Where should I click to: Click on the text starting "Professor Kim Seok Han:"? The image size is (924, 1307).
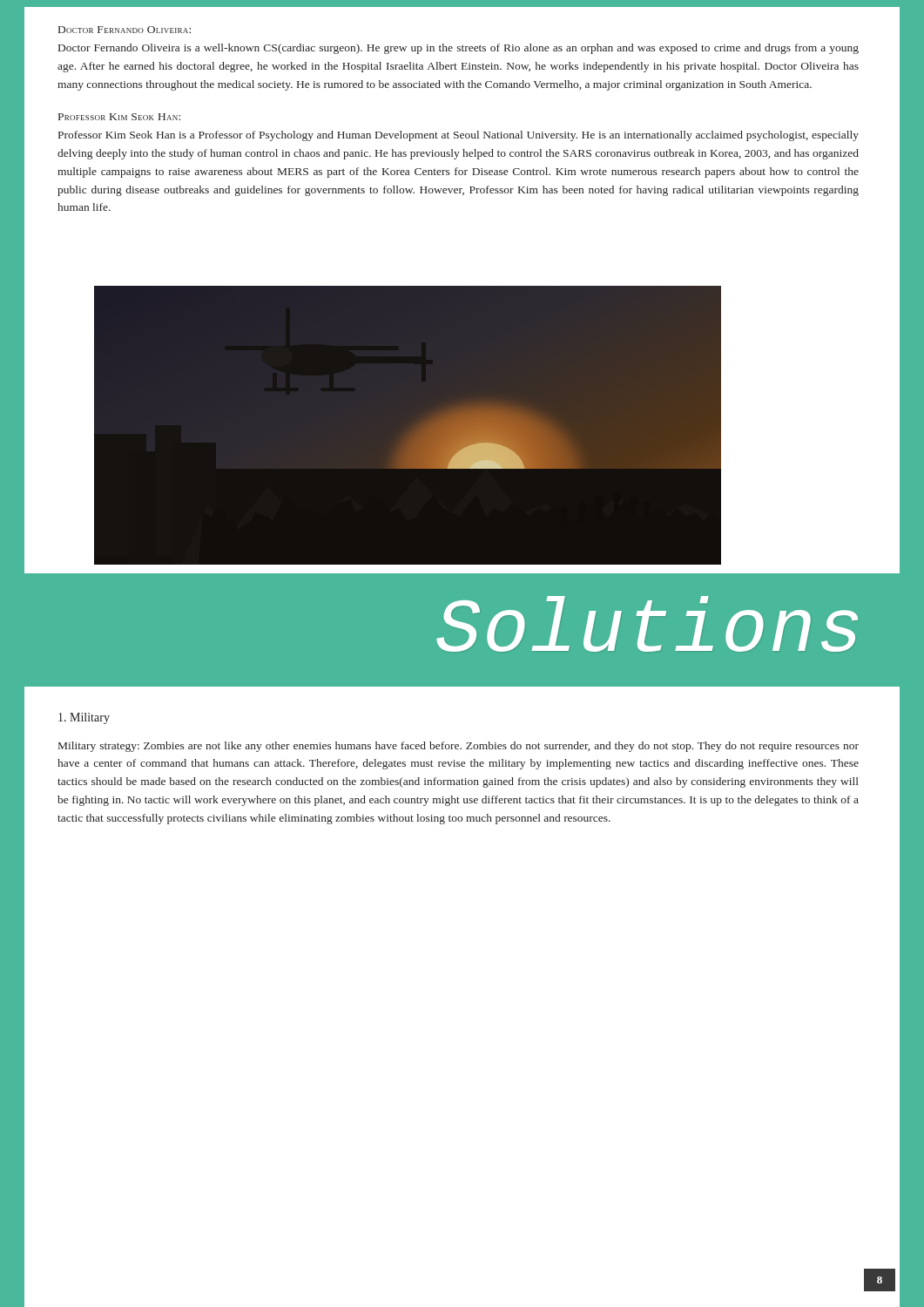tap(120, 116)
